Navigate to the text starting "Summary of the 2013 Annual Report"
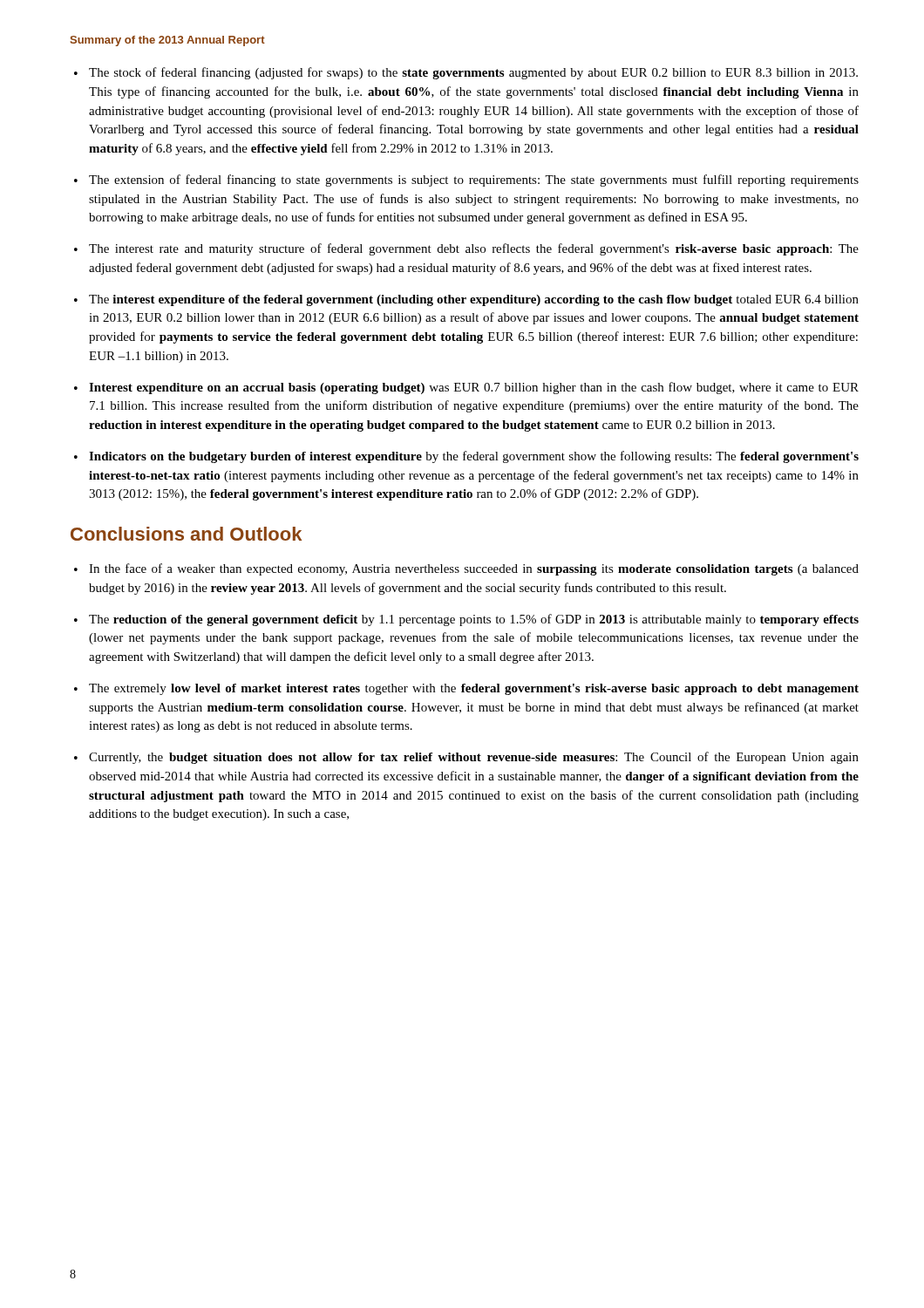This screenshot has width=924, height=1308. [167, 40]
